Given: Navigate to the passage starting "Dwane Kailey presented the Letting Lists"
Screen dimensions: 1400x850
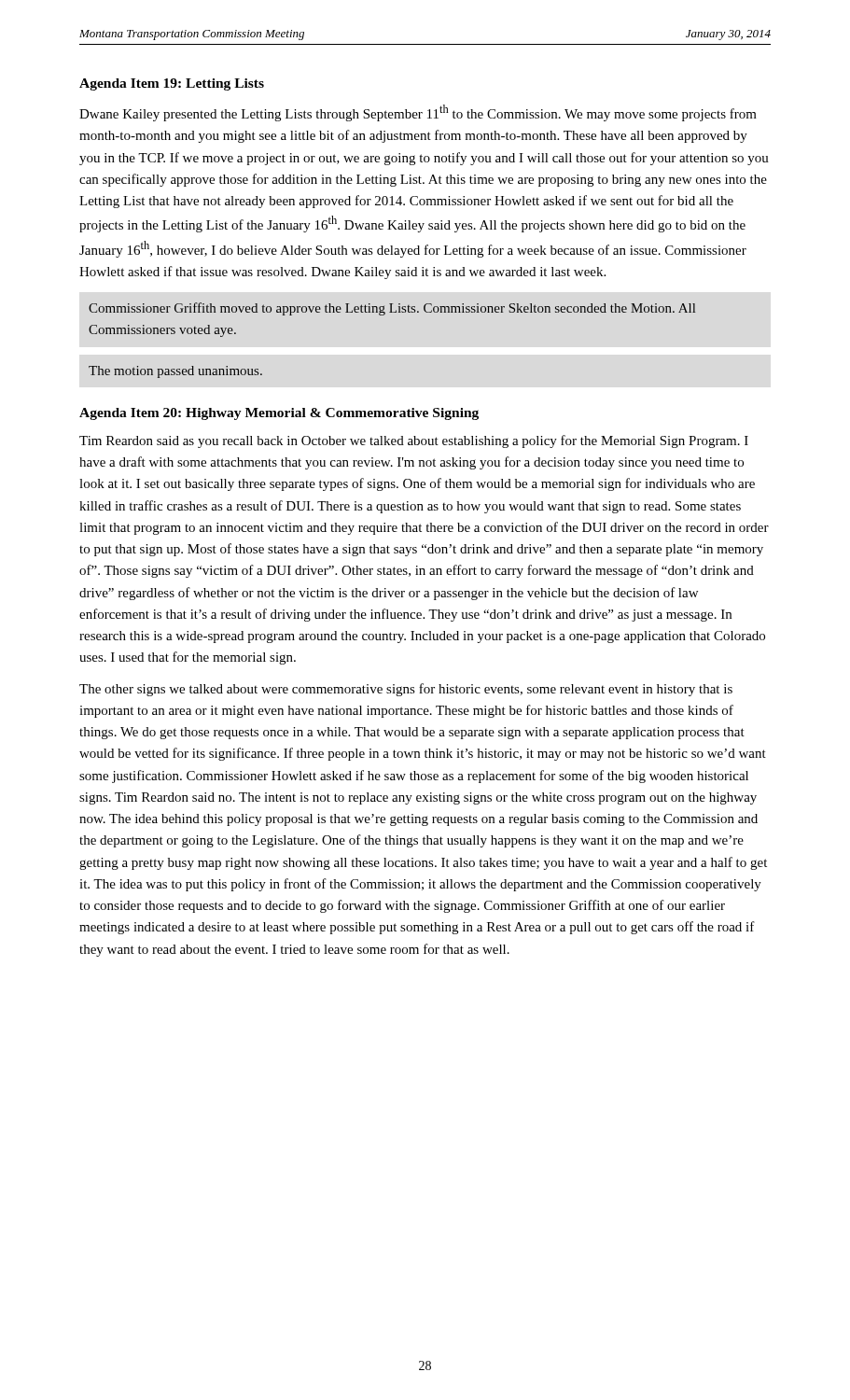Looking at the screenshot, I should pos(424,191).
